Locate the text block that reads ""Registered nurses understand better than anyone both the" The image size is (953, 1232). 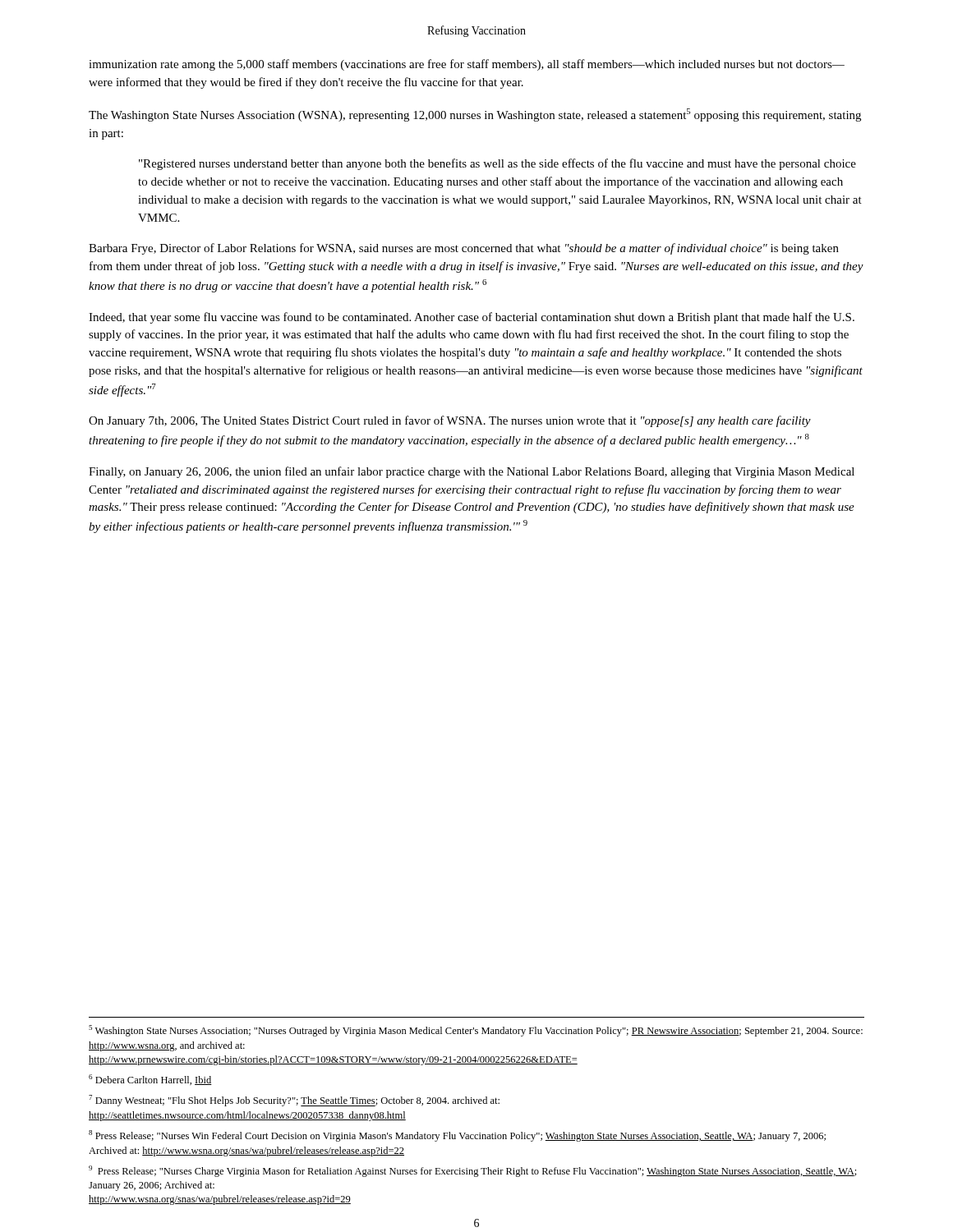pyautogui.click(x=500, y=190)
